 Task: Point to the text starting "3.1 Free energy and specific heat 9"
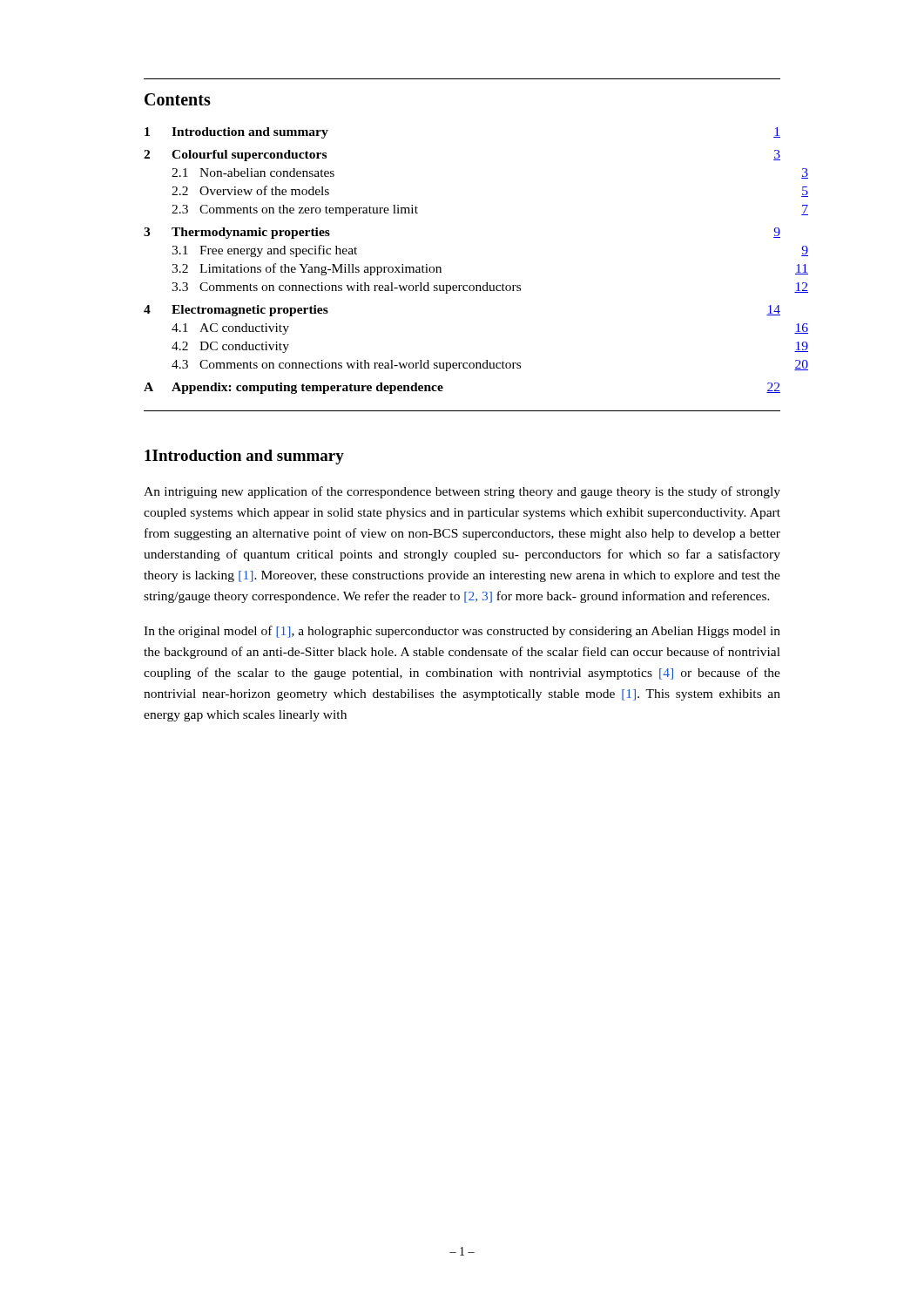[x=259, y=251]
